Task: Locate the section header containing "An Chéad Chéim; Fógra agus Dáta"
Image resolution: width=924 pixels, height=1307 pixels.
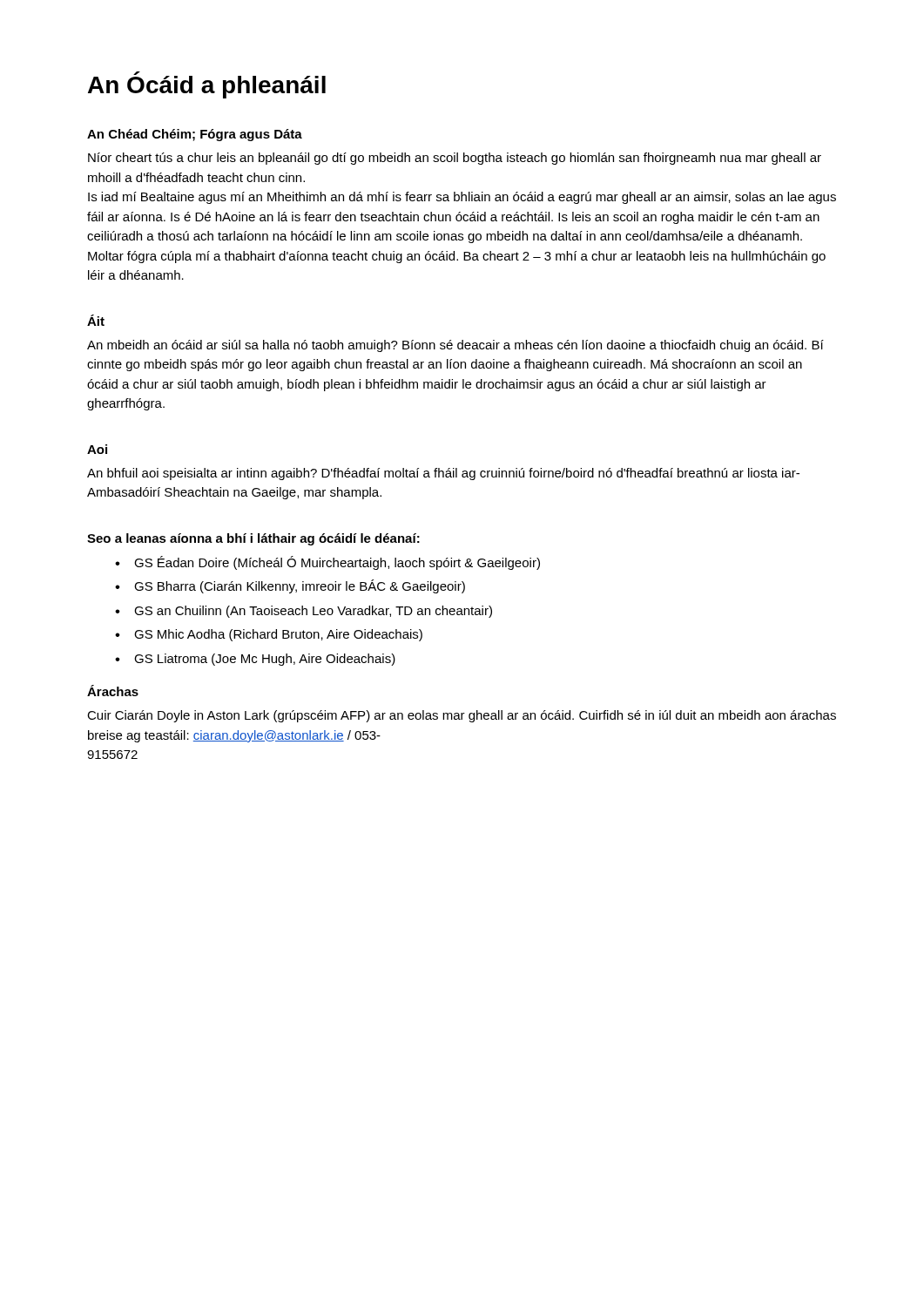Action: 195,134
